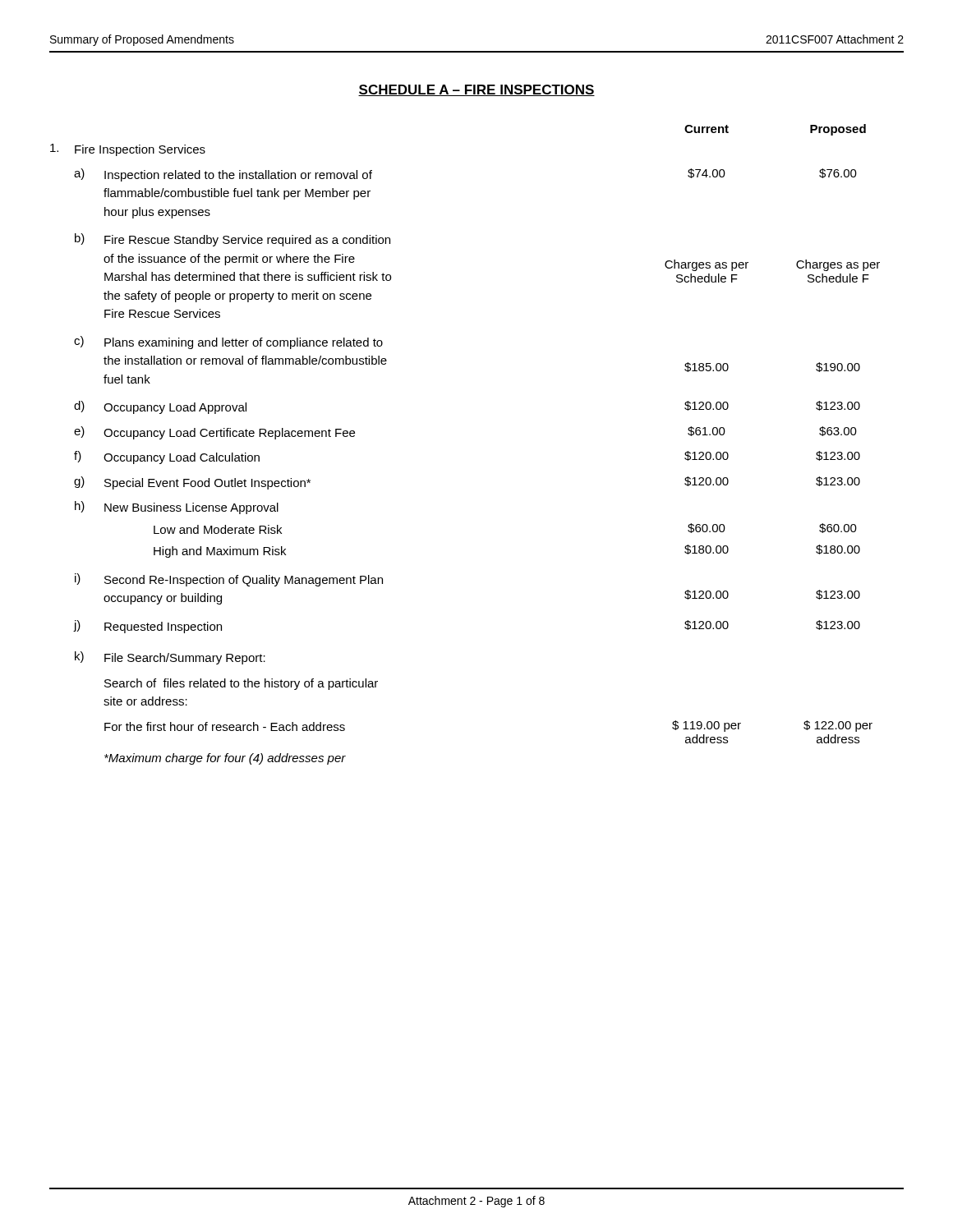Click on the list item that reads "i) Second Re-Inspection of Quality Management"
This screenshot has height=1232, width=953.
tap(229, 580)
